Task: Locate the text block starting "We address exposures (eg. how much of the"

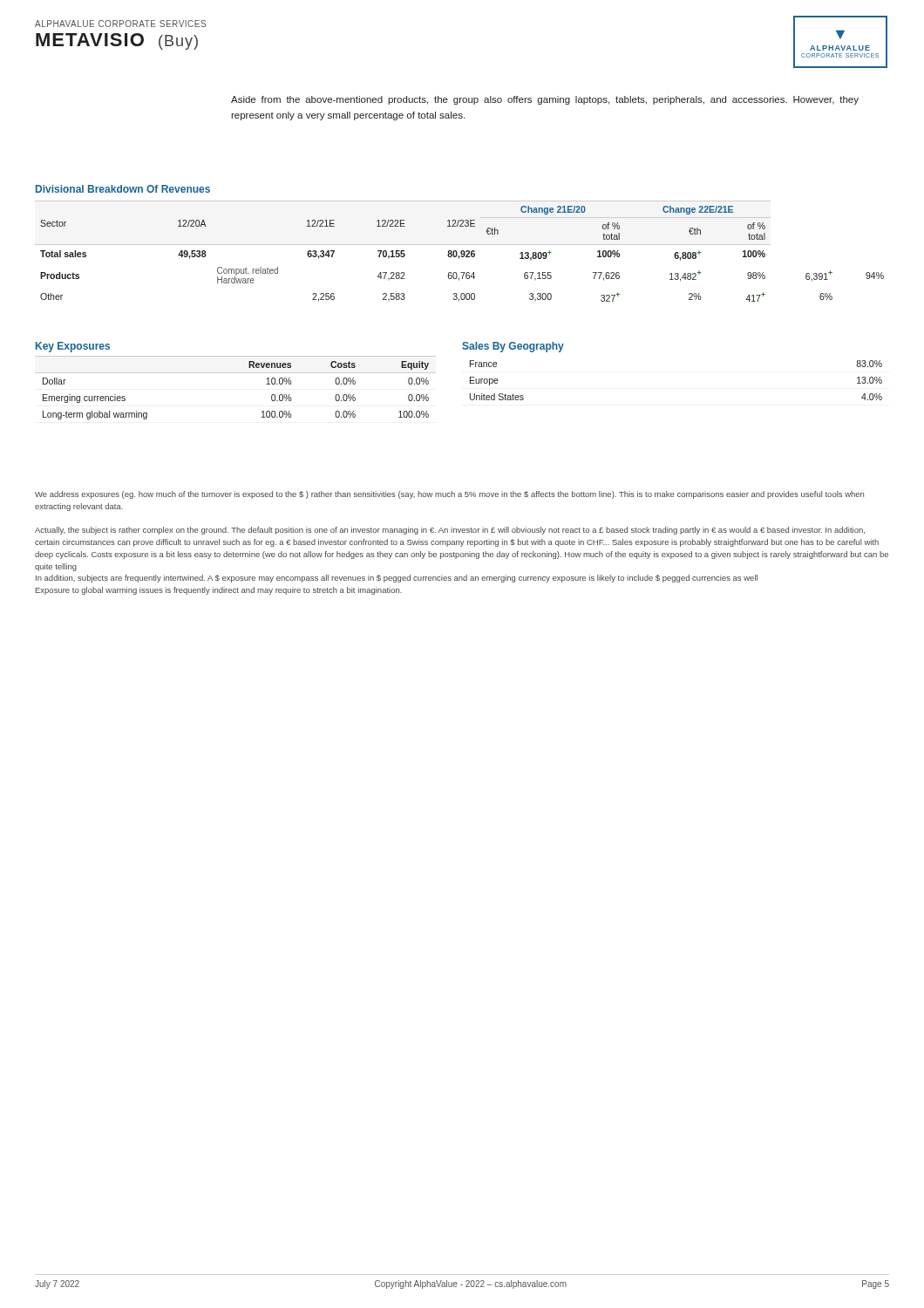Action: [462, 542]
